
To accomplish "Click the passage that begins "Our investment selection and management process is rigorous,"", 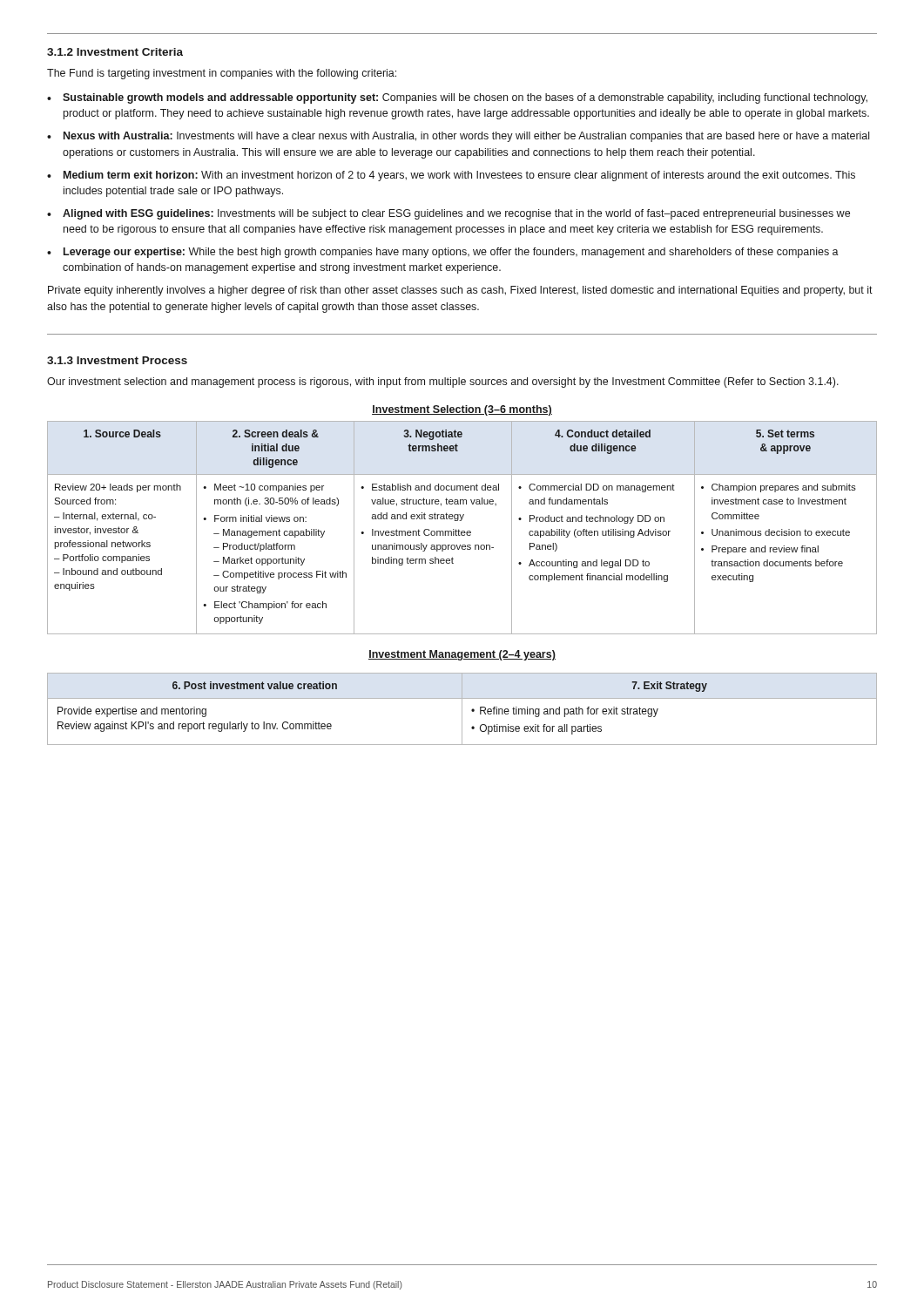I will pos(462,381).
